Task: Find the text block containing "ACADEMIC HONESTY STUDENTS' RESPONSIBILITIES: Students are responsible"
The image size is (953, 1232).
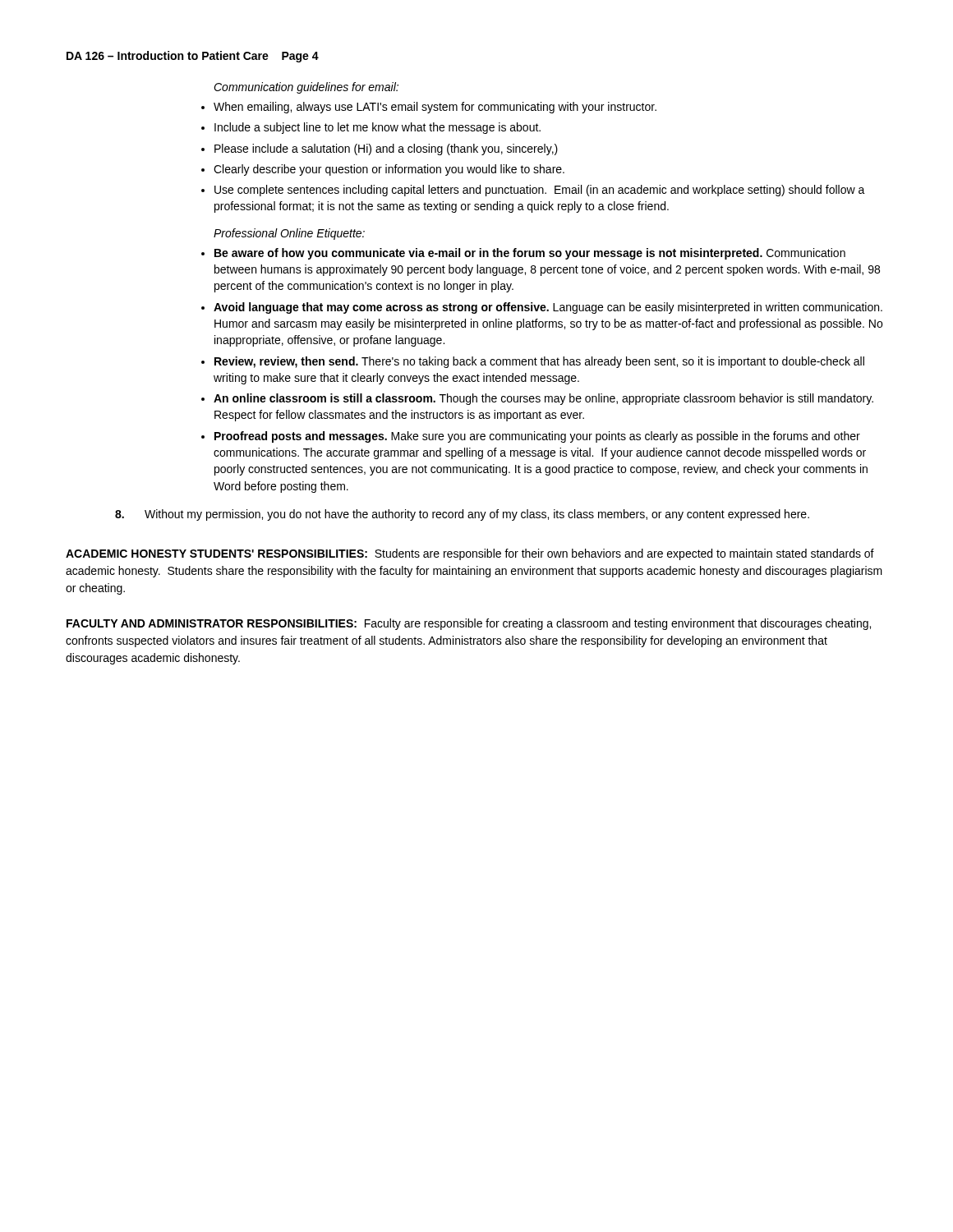Action: point(474,571)
